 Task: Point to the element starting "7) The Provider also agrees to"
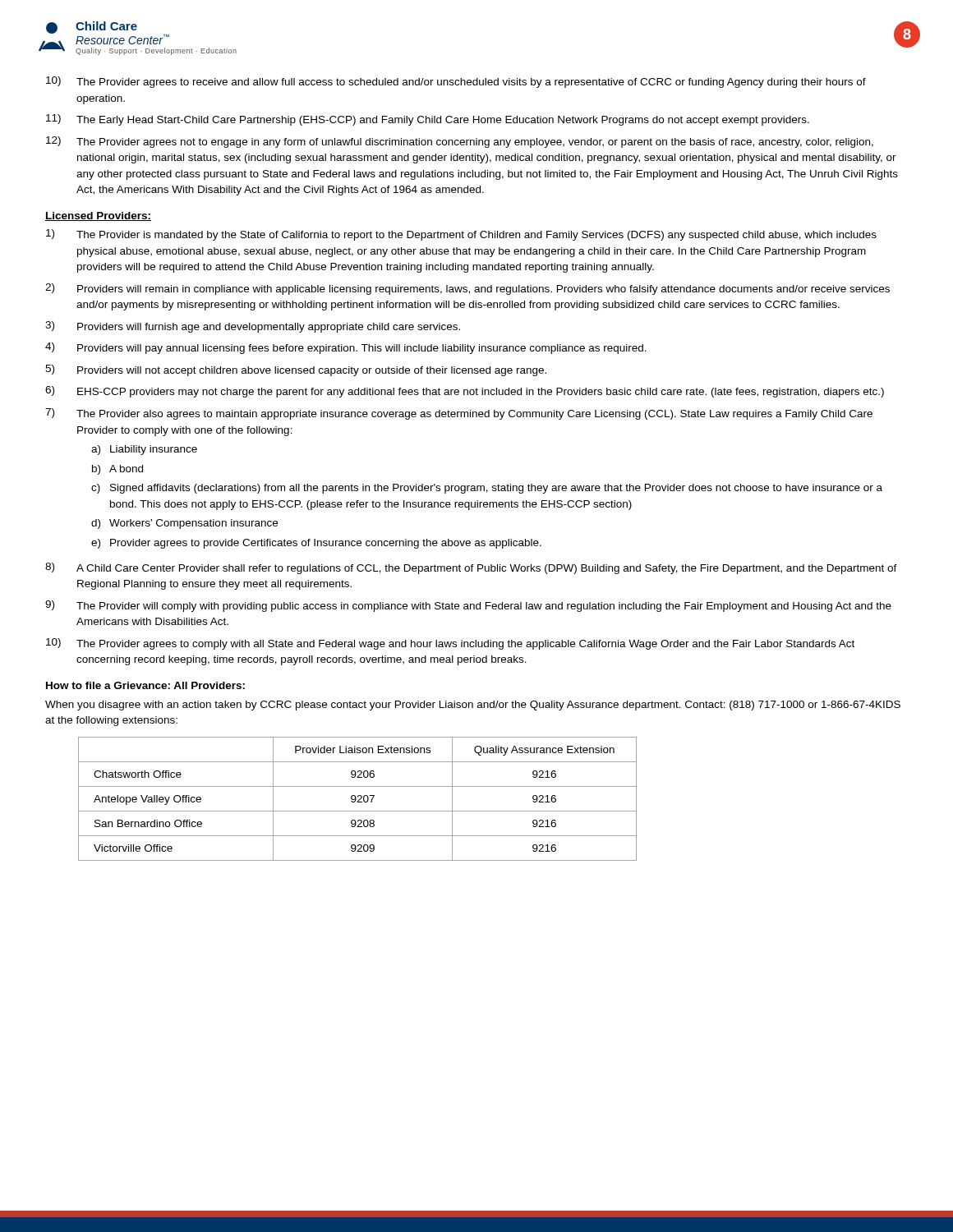(x=476, y=480)
